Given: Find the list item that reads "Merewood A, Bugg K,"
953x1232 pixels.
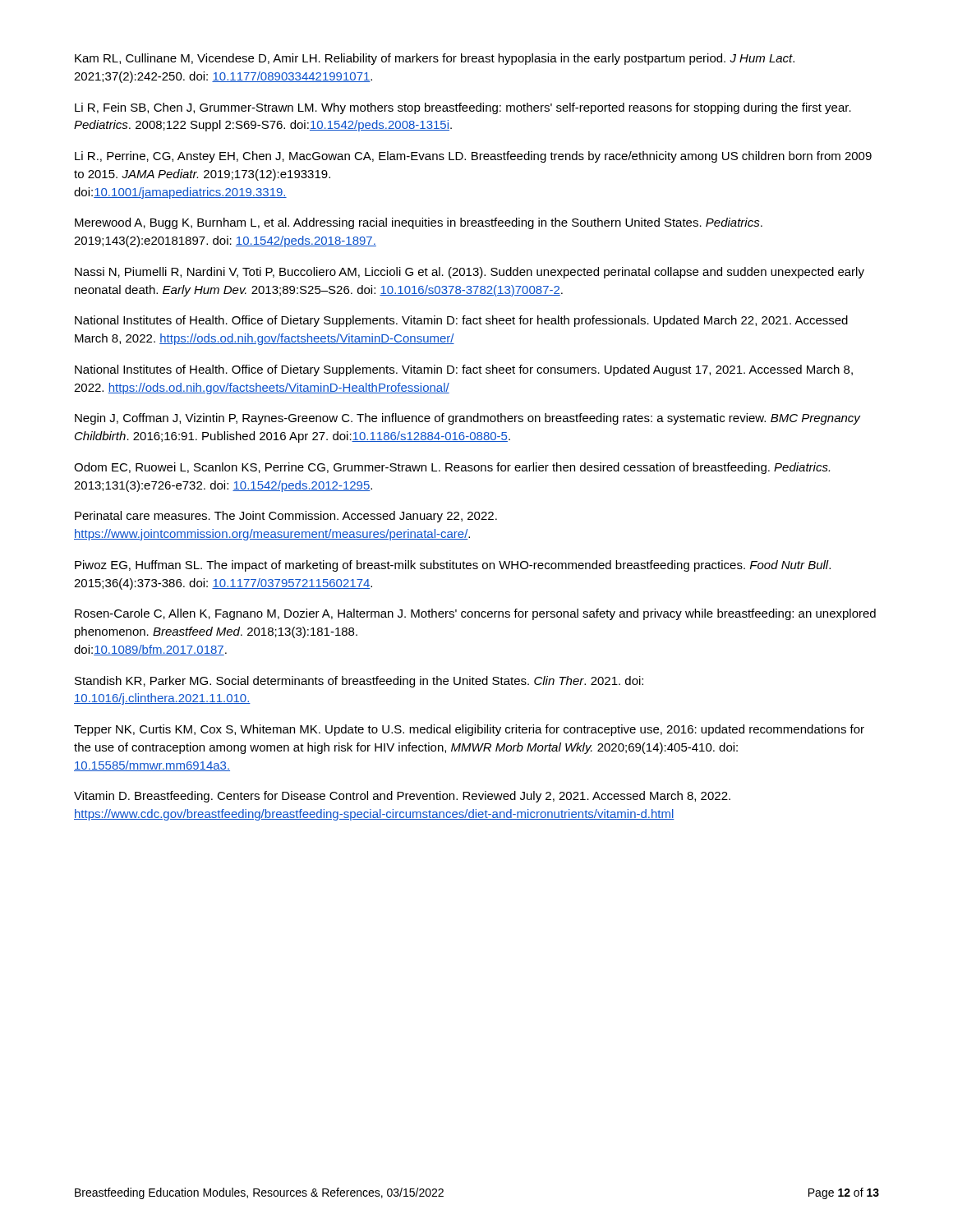Looking at the screenshot, I should tap(419, 231).
